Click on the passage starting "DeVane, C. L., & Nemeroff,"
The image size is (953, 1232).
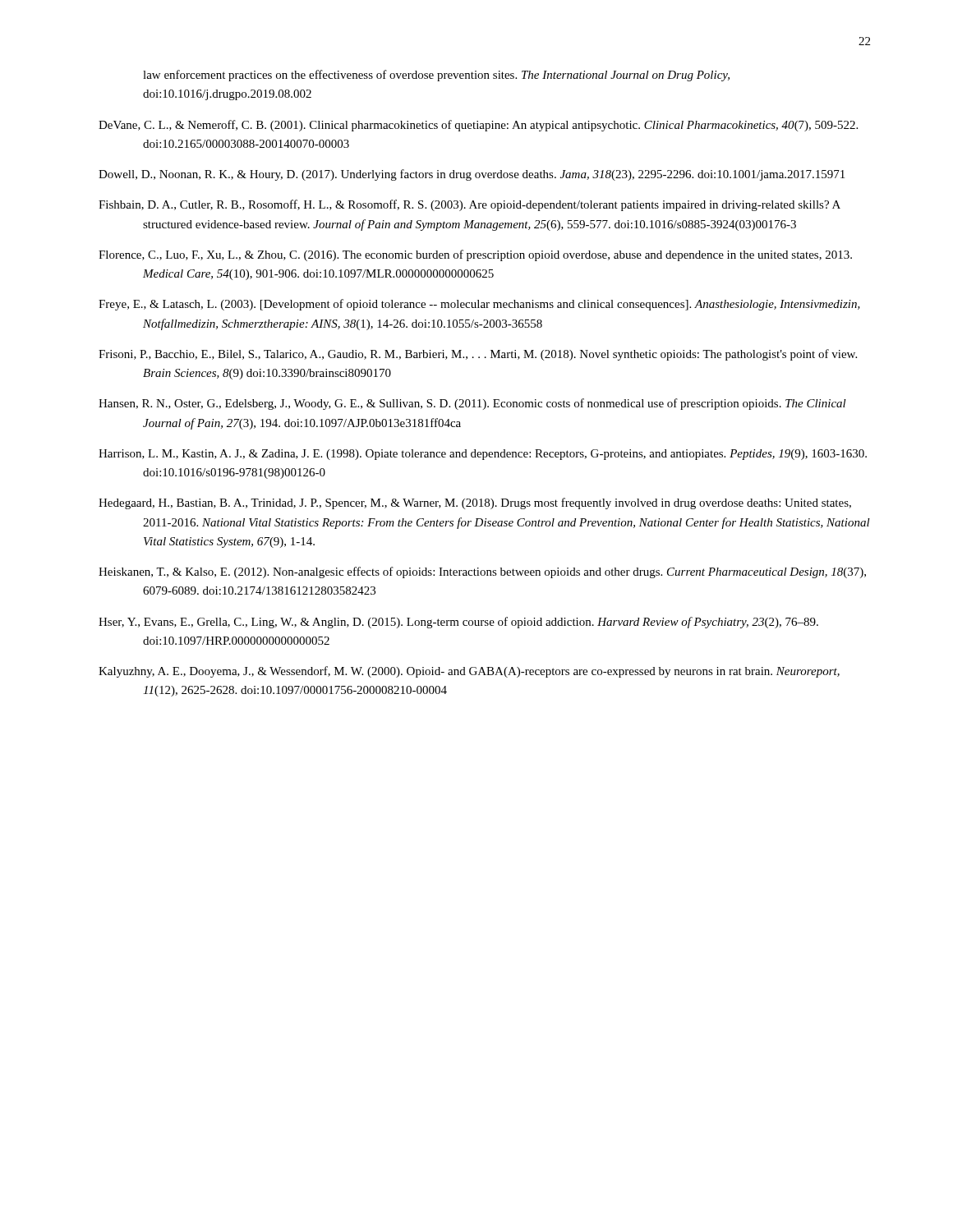479,134
